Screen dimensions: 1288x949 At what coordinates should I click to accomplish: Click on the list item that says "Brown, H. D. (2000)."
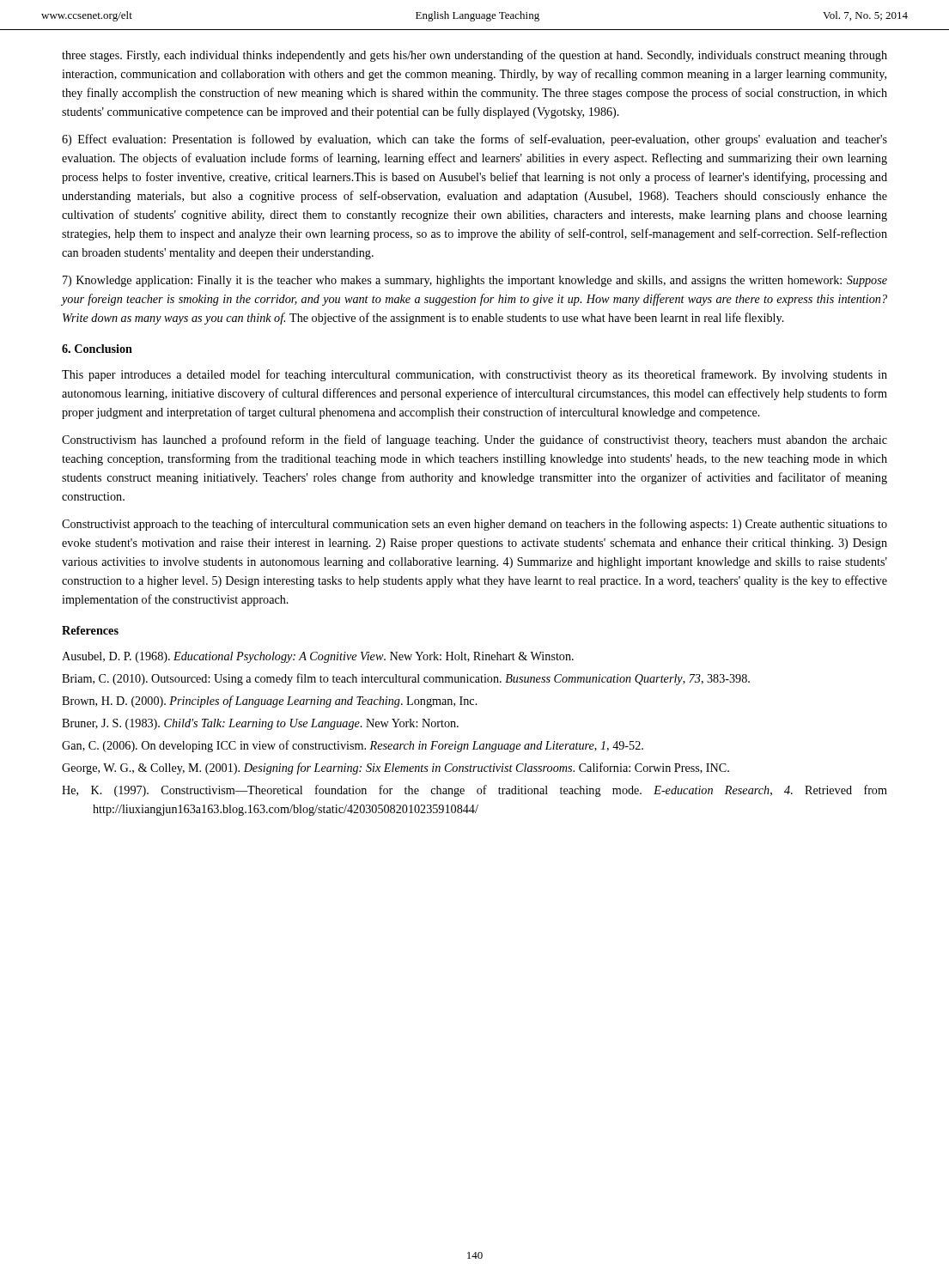(x=474, y=701)
